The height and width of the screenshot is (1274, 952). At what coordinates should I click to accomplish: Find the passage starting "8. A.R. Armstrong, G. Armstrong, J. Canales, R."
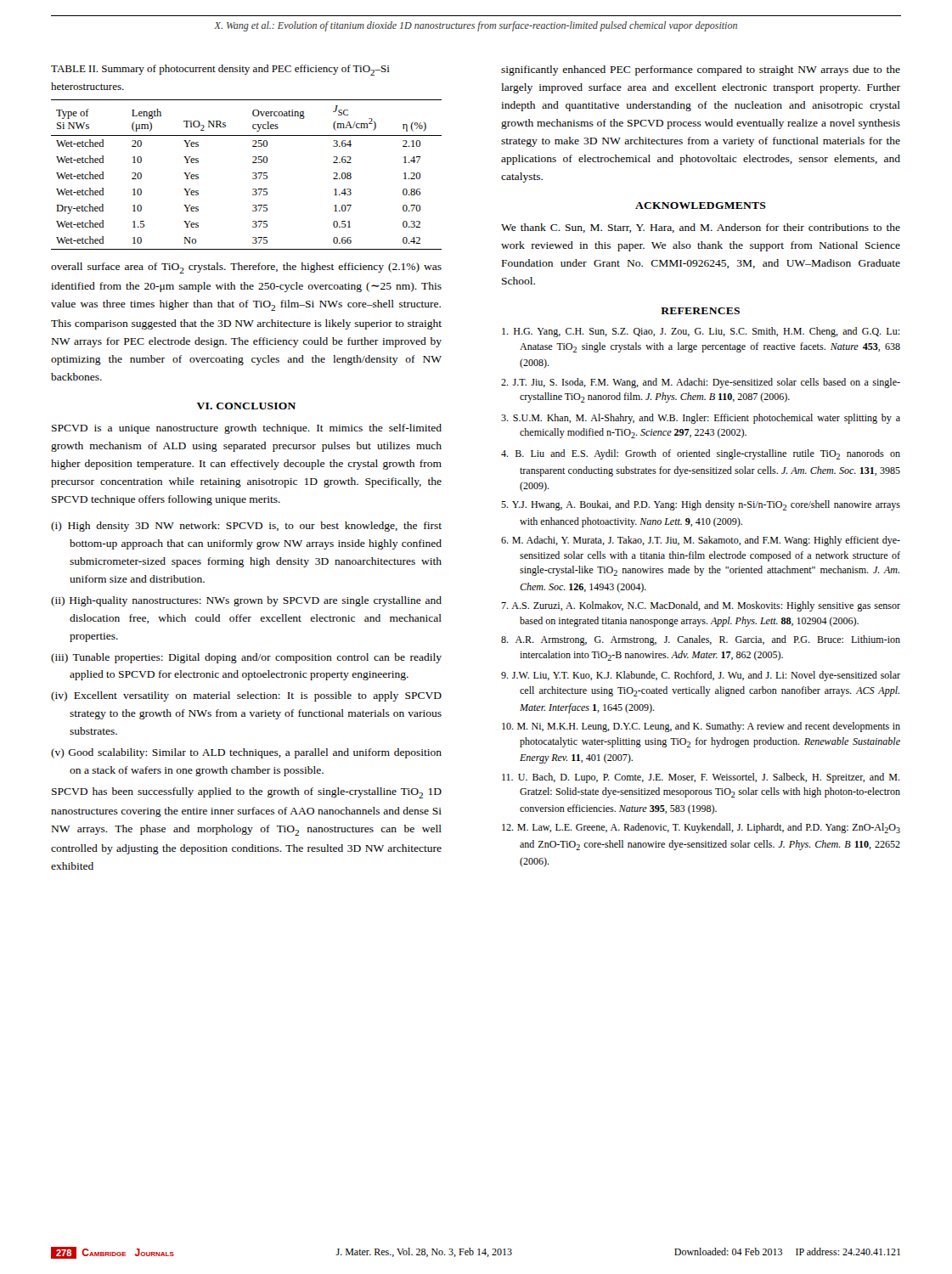[x=701, y=648]
